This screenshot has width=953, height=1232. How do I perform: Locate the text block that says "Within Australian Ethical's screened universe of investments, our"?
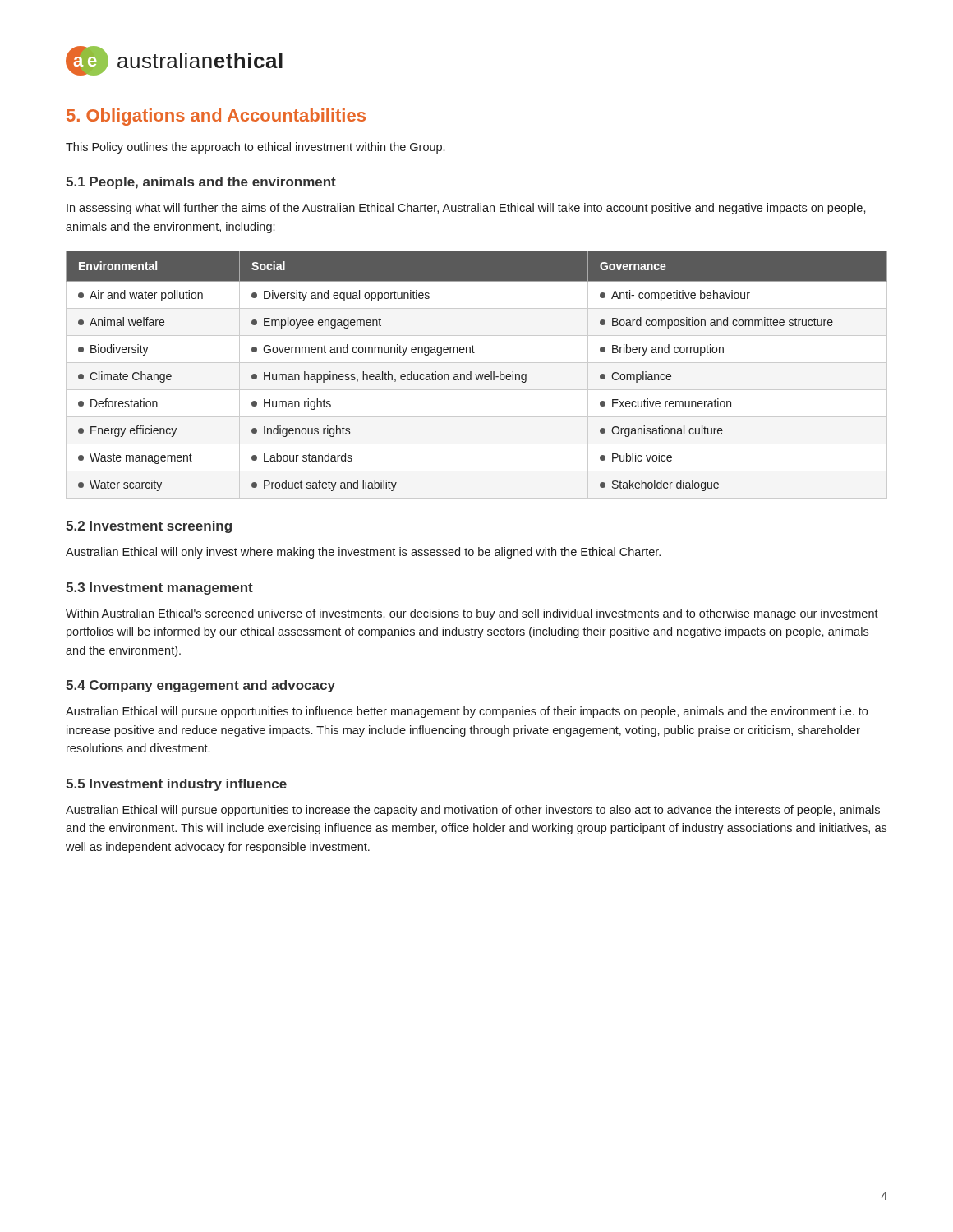coord(472,632)
